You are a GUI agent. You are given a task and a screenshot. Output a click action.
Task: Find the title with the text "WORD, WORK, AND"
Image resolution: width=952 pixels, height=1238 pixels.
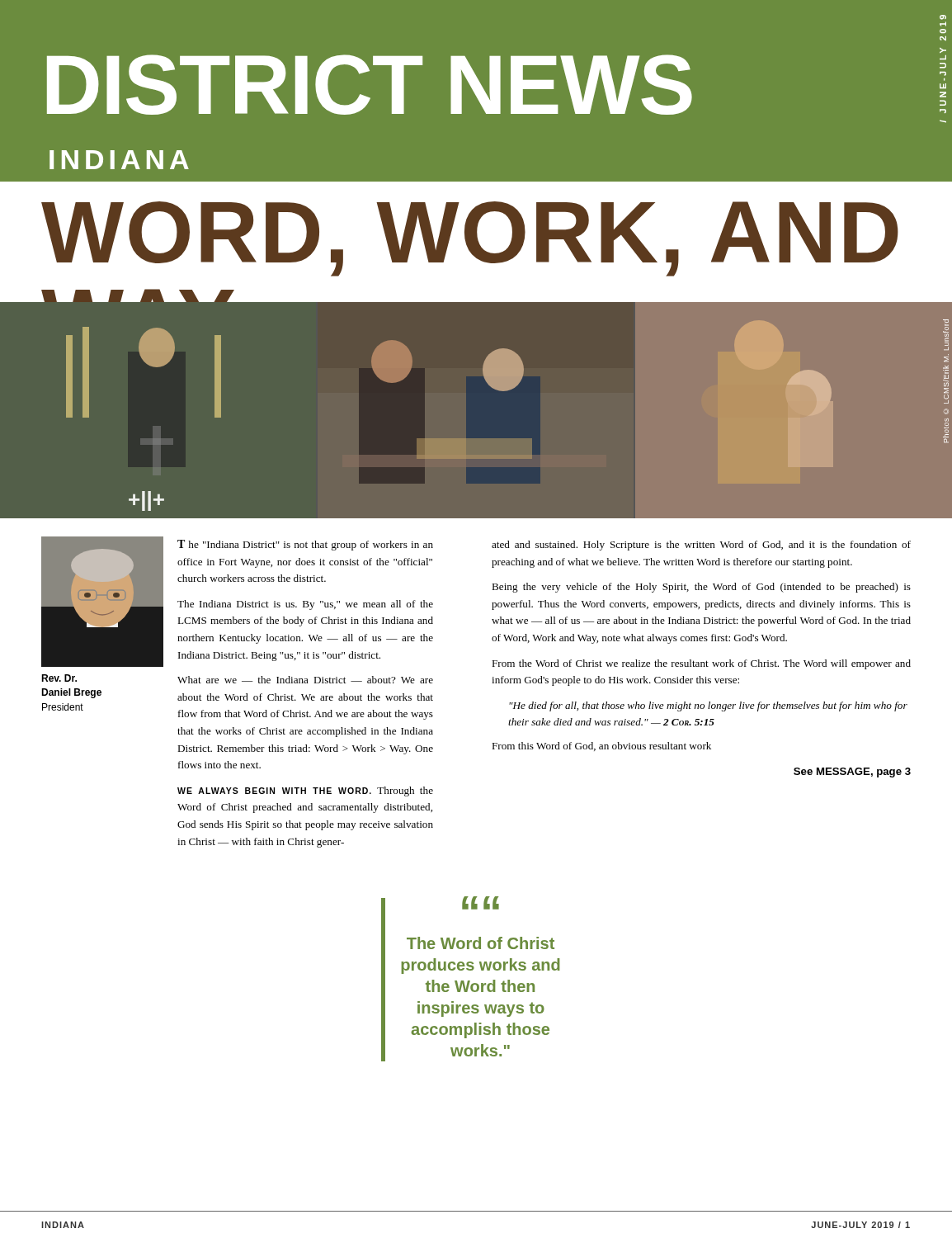[472, 276]
